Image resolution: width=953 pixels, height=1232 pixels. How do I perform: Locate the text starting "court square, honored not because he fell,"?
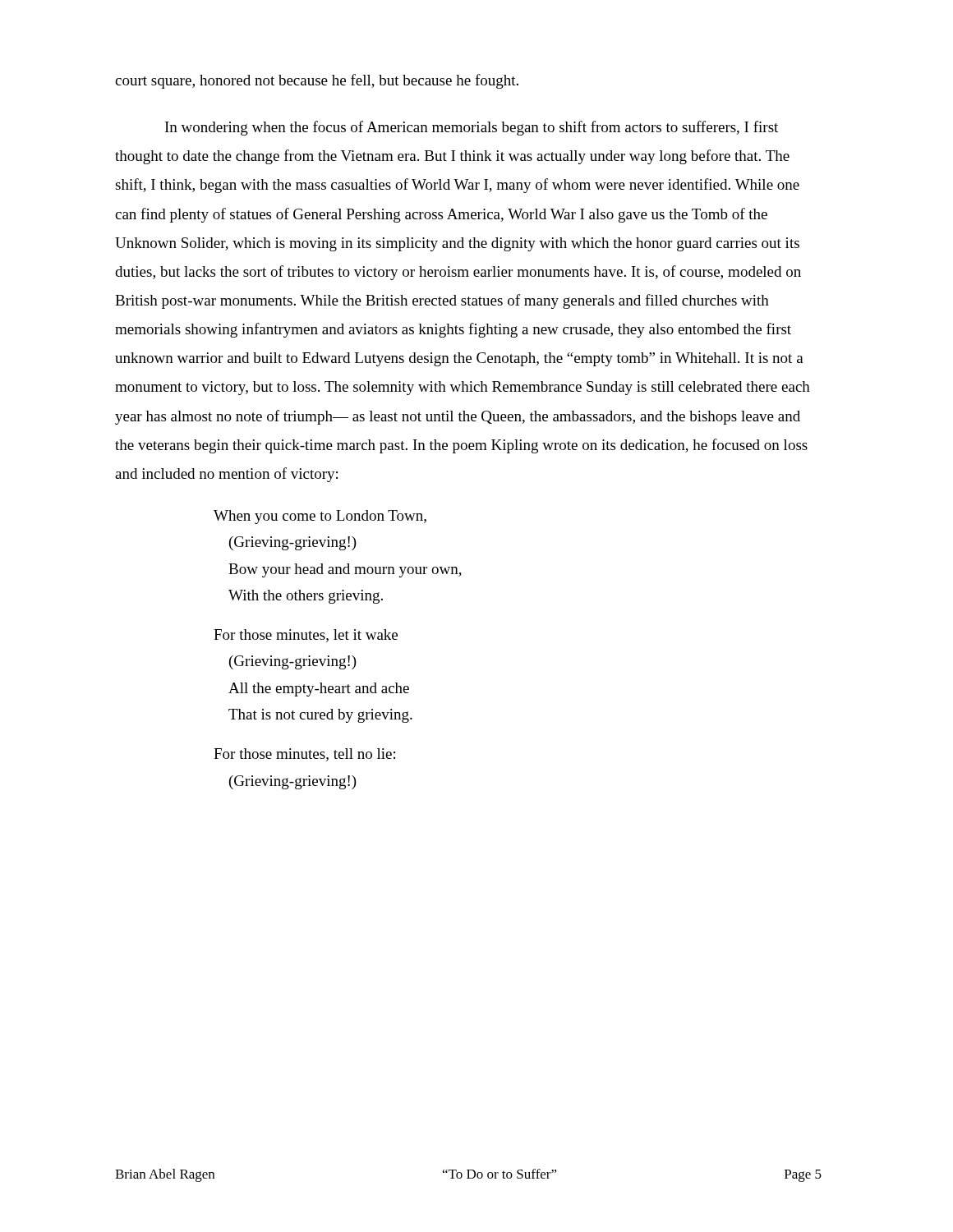point(317,80)
